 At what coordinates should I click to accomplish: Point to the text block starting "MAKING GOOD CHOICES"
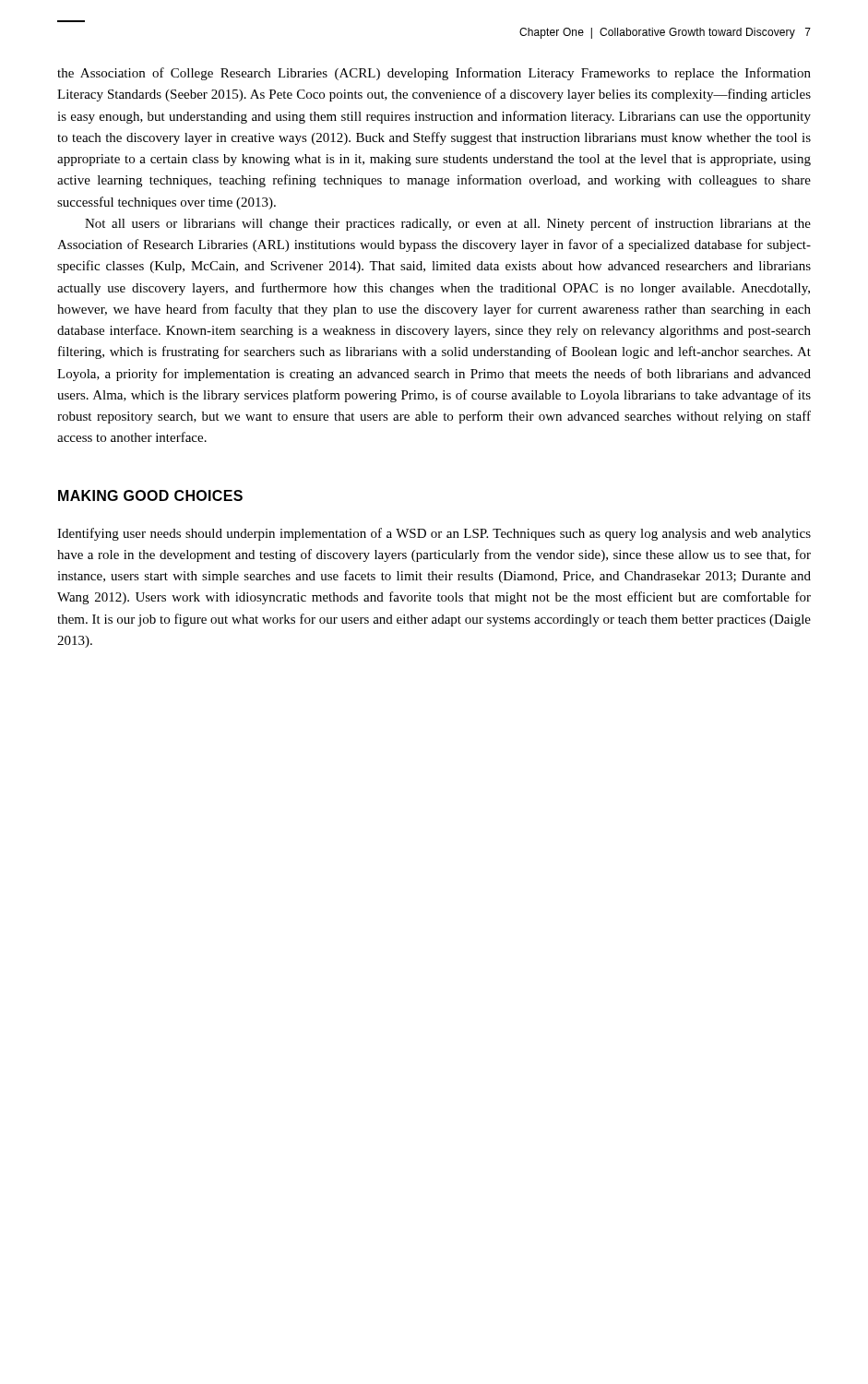[150, 495]
